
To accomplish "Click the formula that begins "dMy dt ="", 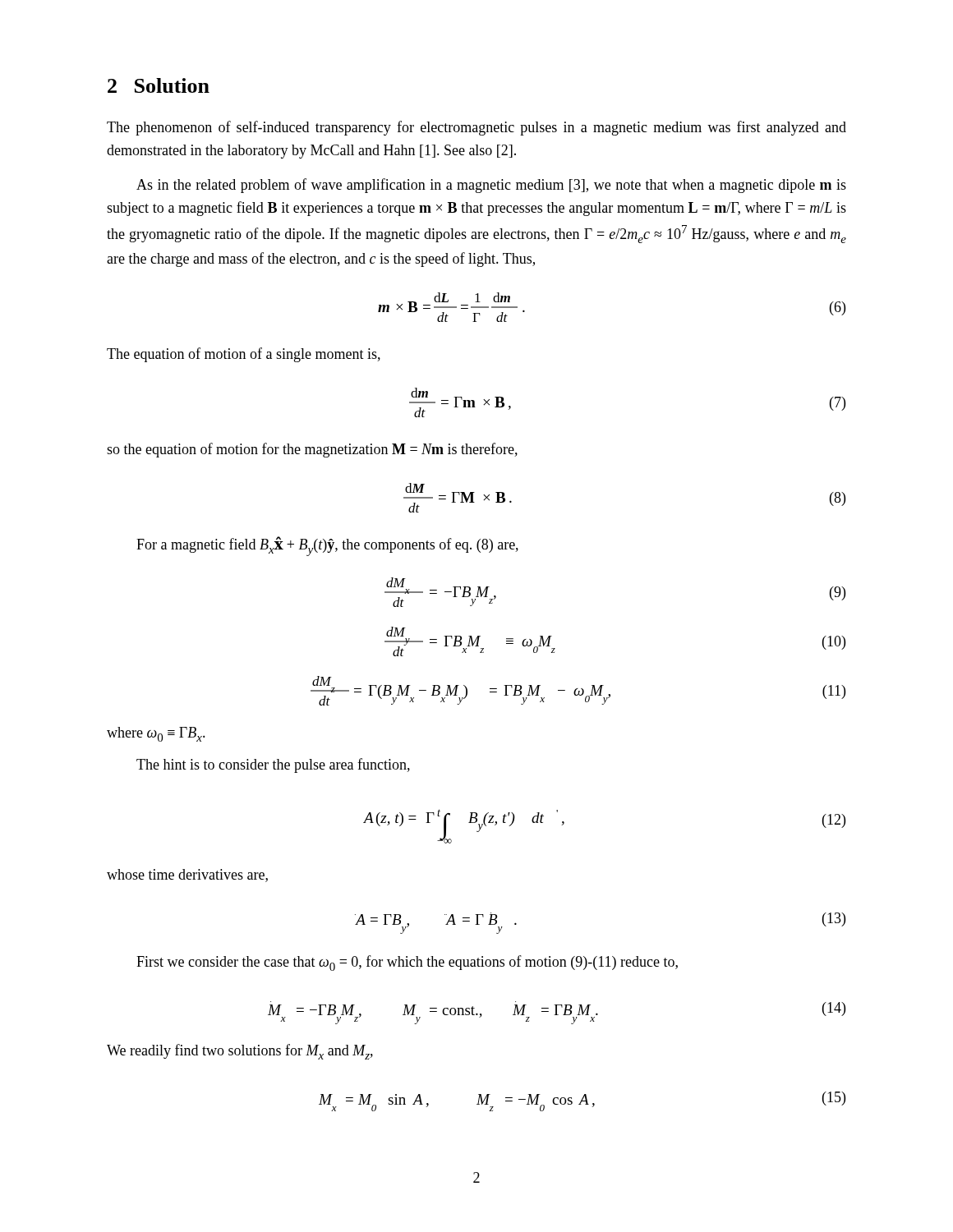I will [476, 642].
